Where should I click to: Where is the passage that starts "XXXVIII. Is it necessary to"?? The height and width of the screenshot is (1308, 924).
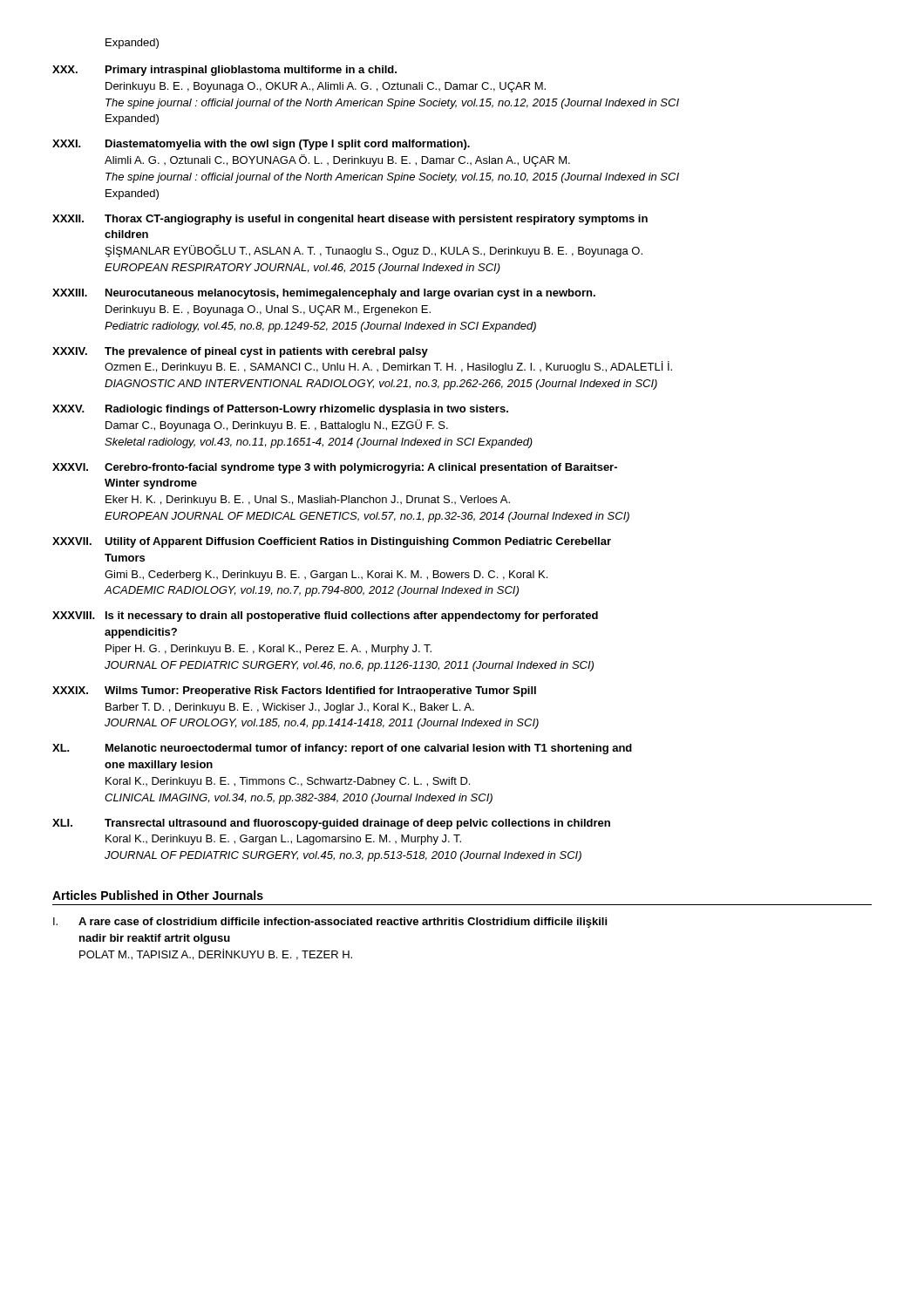(325, 617)
